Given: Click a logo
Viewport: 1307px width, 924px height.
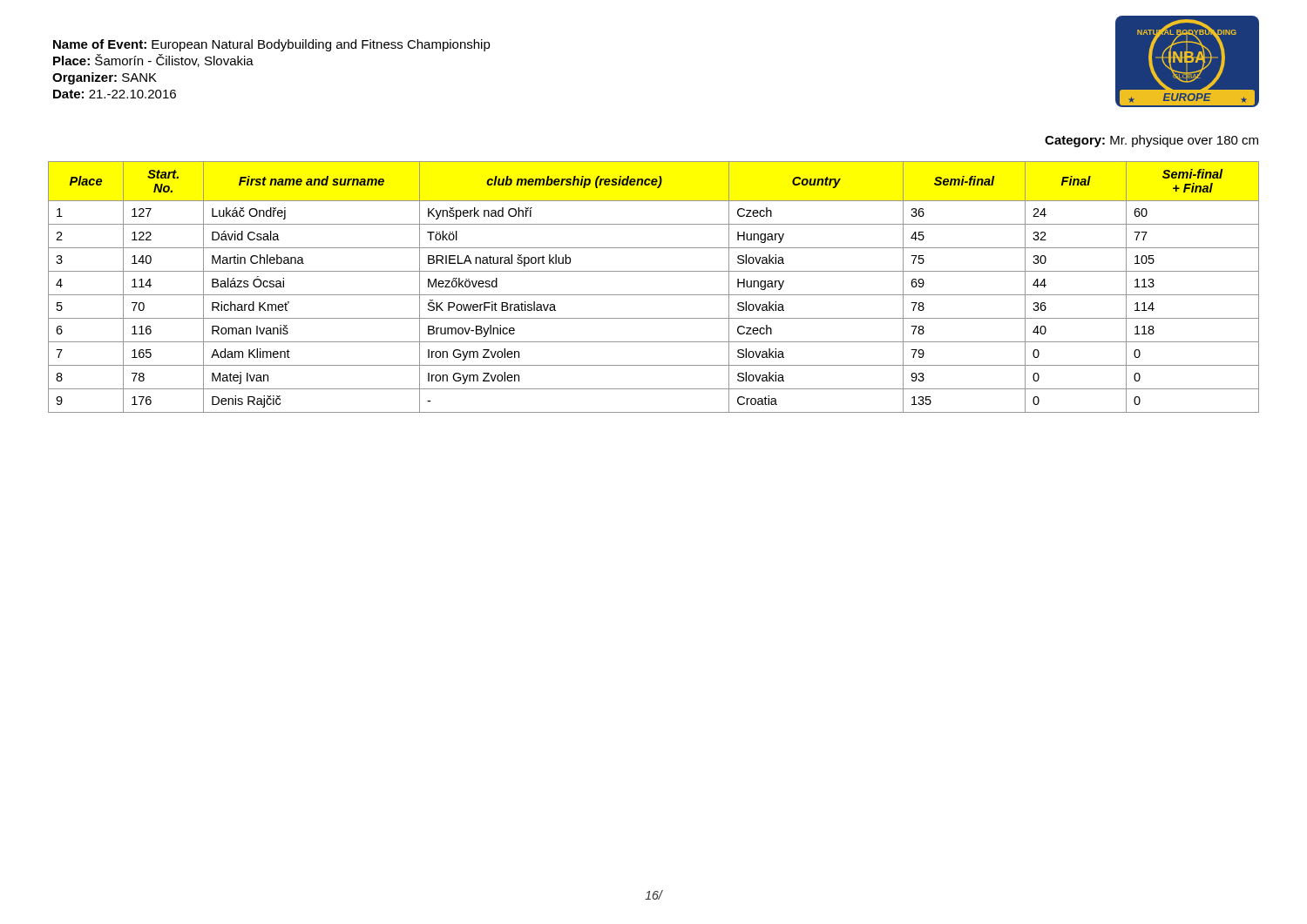Looking at the screenshot, I should coord(1187,61).
